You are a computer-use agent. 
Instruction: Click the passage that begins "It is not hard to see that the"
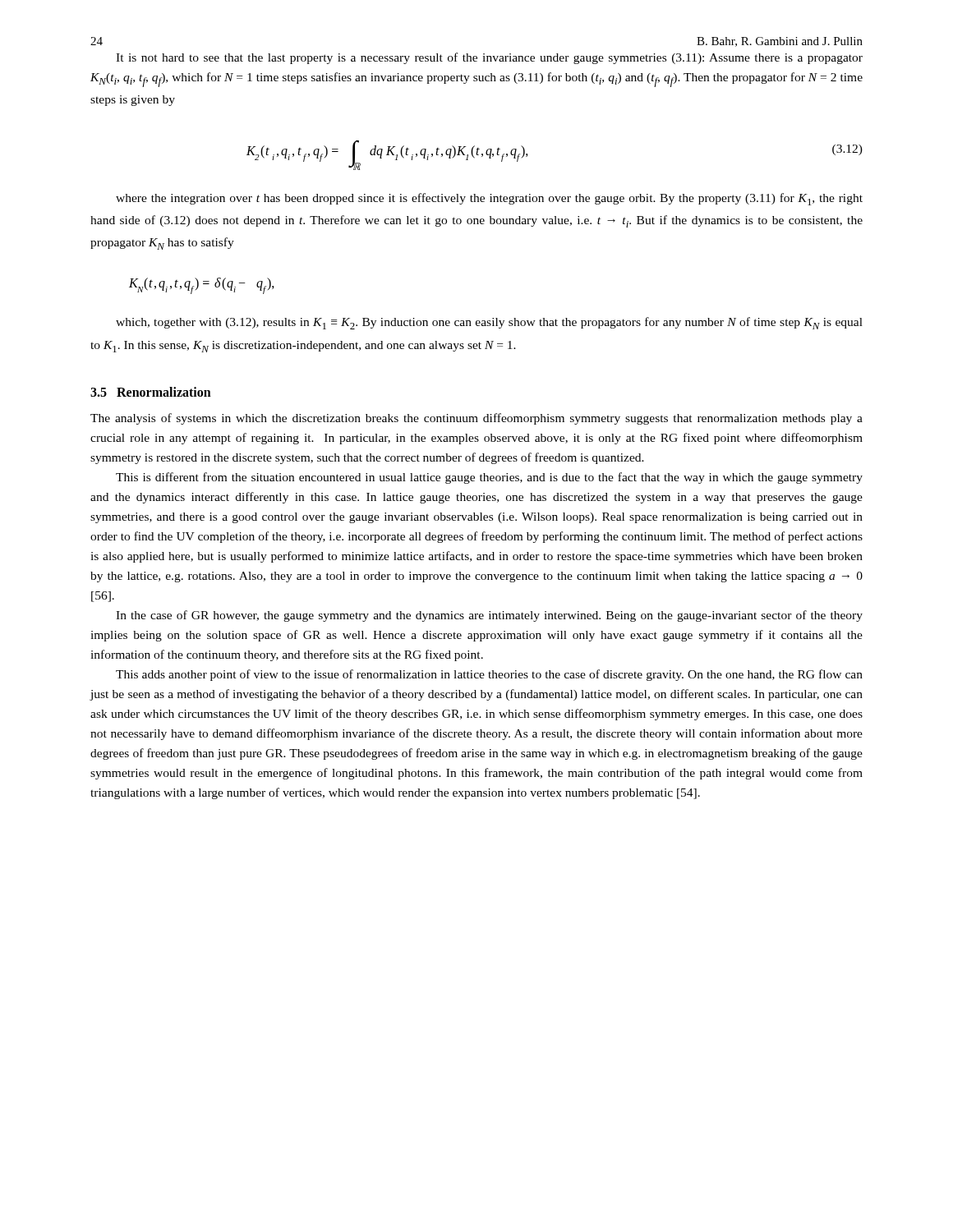(476, 79)
